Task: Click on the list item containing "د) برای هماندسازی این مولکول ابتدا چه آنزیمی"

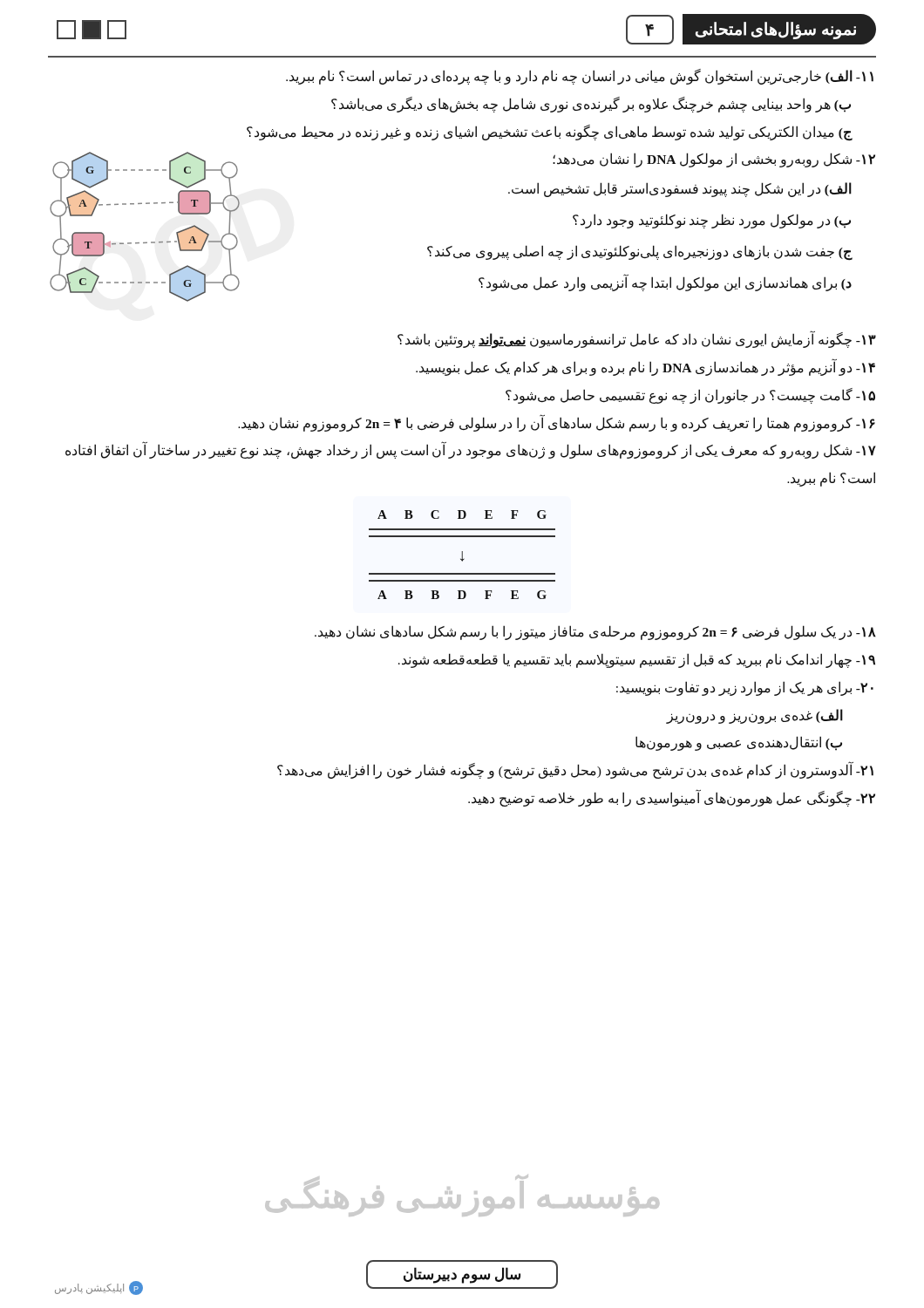Action: click(665, 283)
